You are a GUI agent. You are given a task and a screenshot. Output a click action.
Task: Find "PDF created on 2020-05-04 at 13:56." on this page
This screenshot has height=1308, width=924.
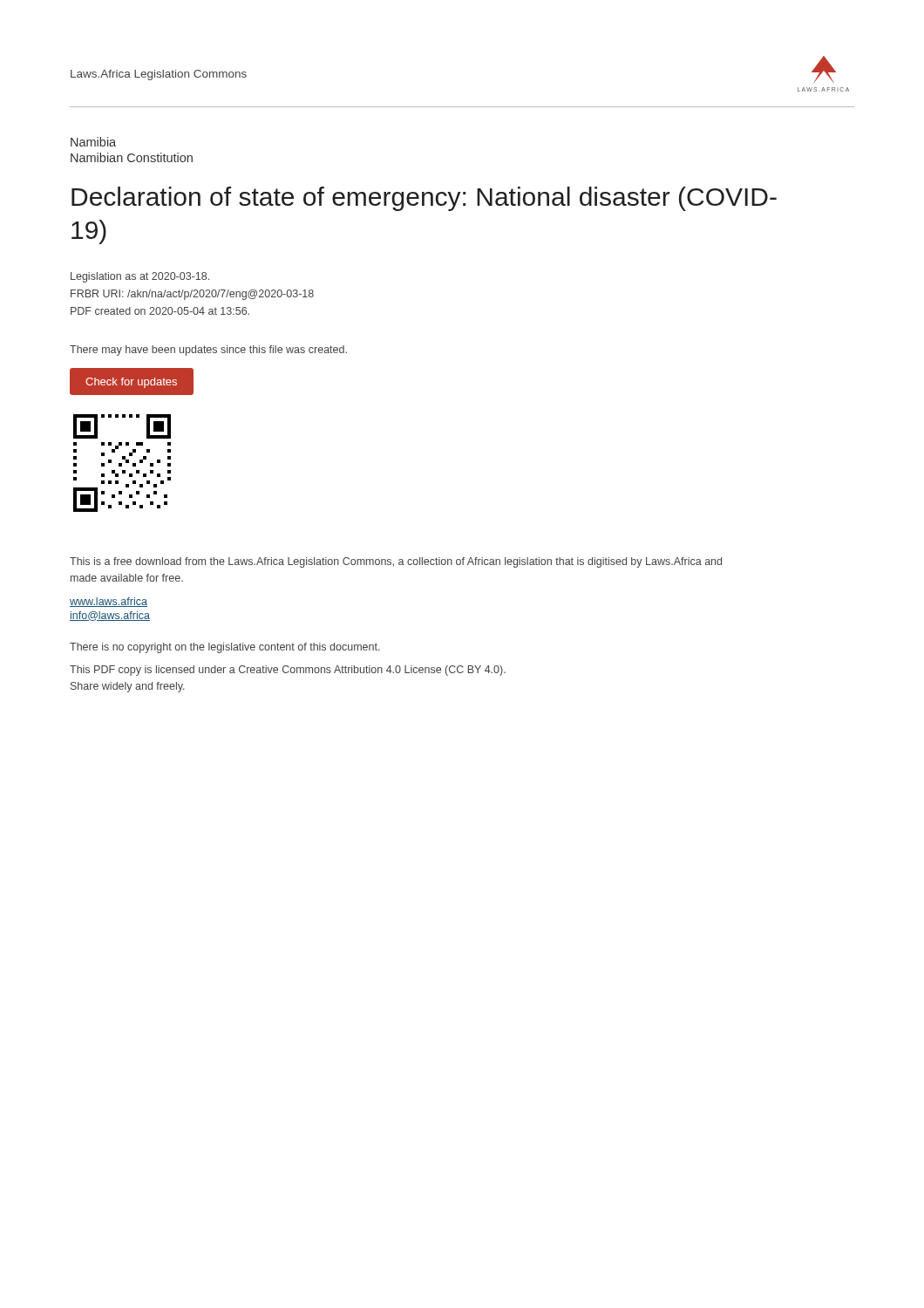point(160,311)
